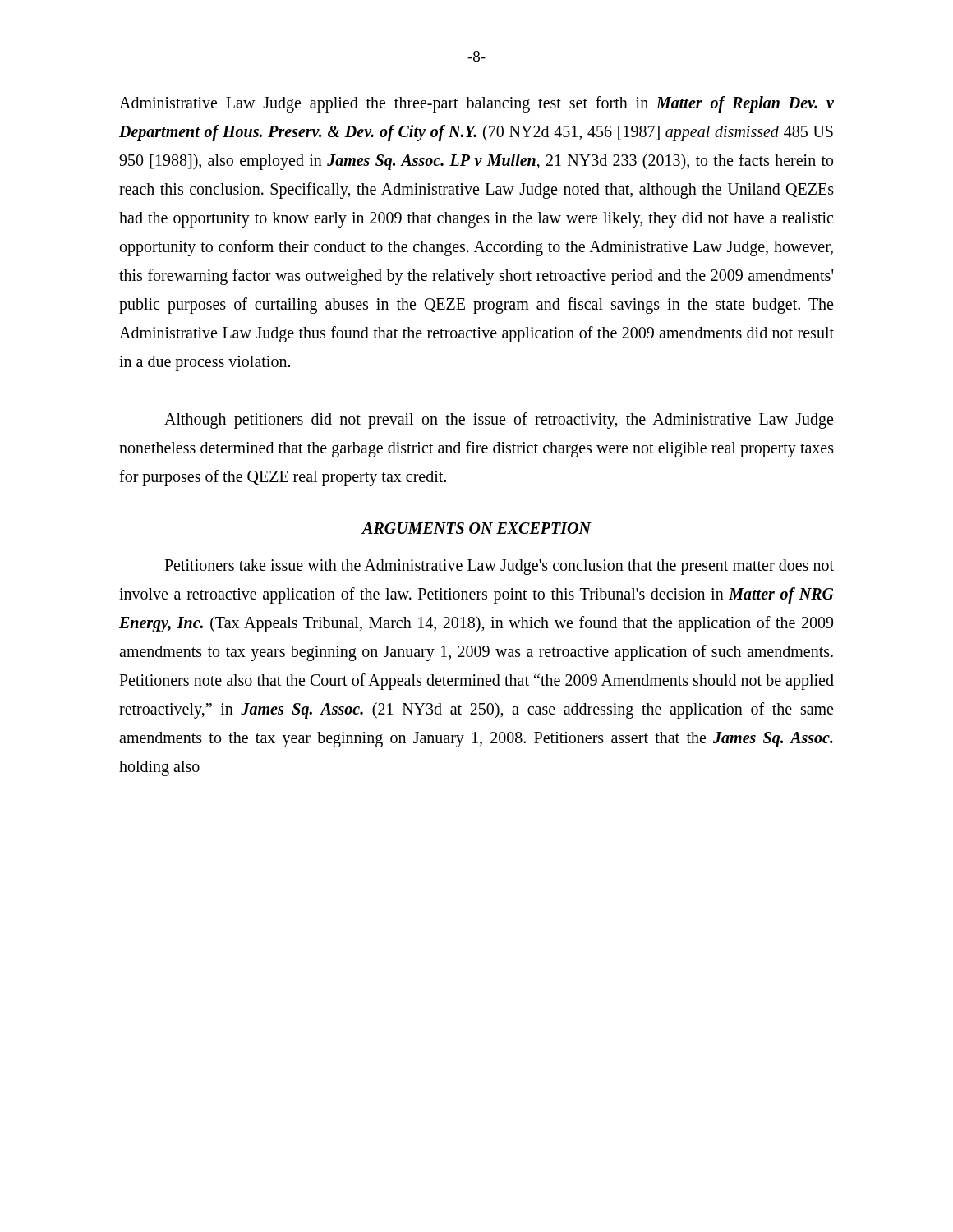
Task: Find the block on this page that starts "Administrative Law Judge applied the three-part"
Action: pos(476,232)
